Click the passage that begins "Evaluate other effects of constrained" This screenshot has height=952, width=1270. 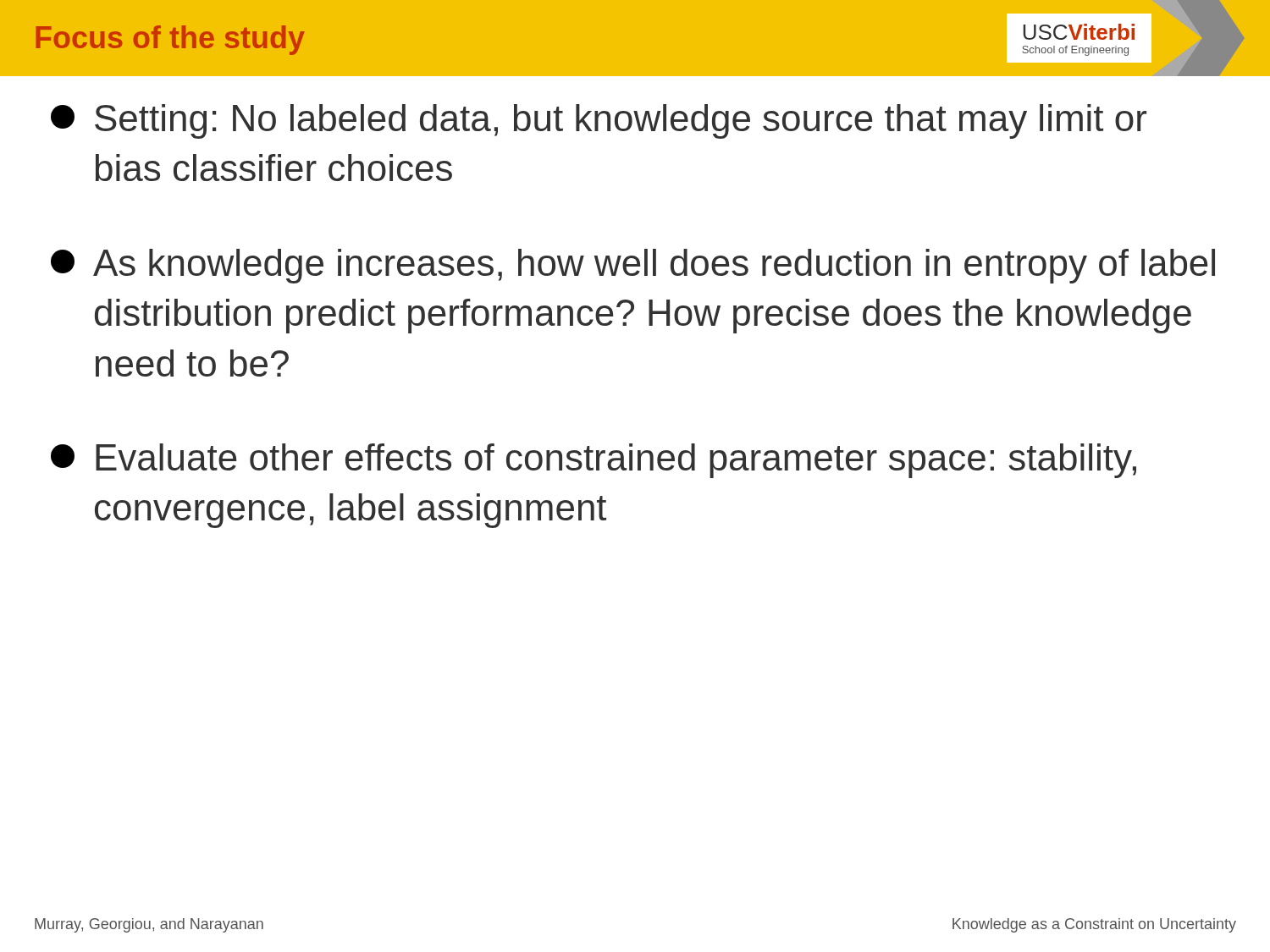coord(635,483)
